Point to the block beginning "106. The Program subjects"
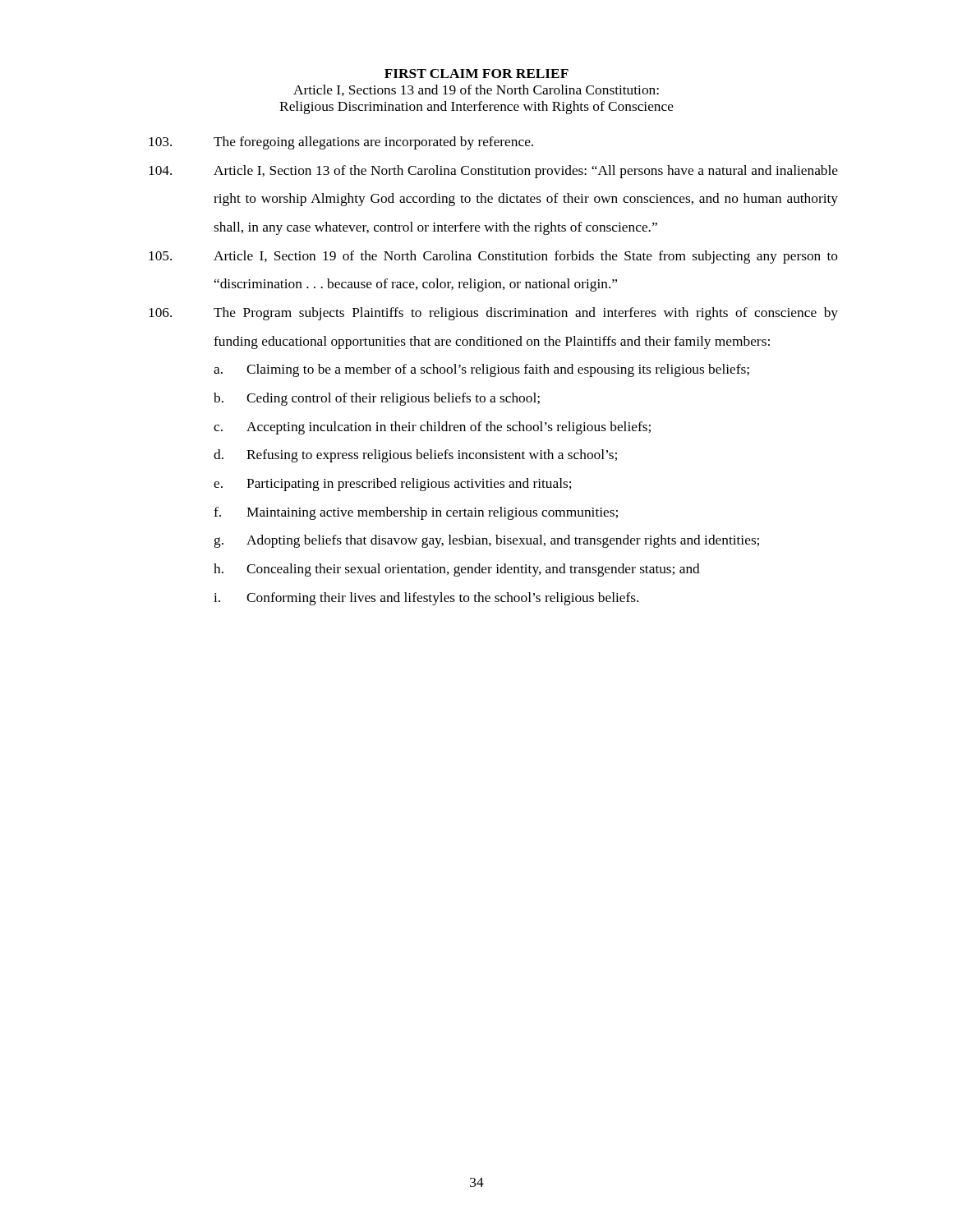 pos(476,327)
